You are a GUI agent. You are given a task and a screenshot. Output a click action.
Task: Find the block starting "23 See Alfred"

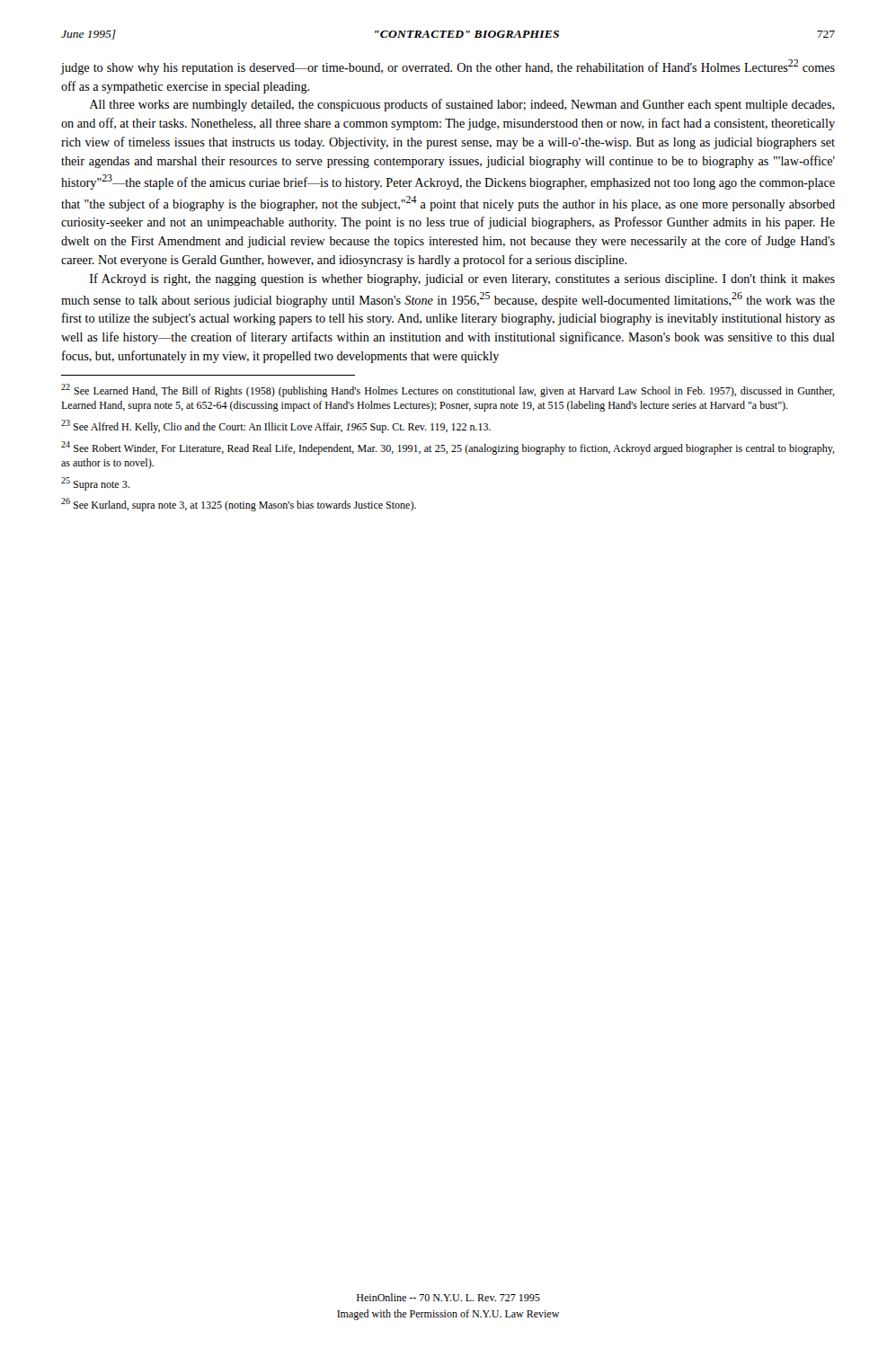(448, 426)
